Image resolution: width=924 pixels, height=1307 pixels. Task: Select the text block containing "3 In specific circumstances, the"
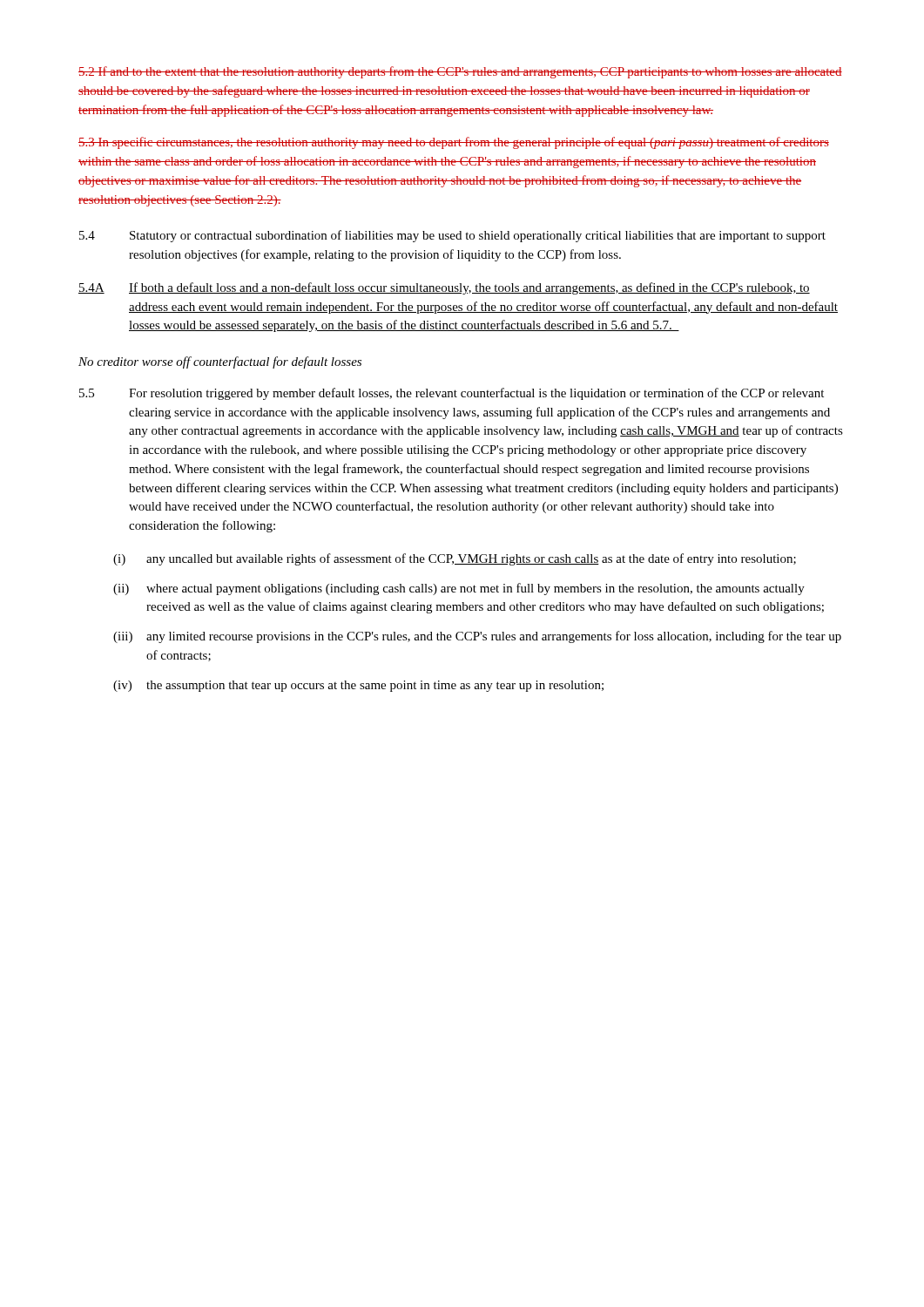[x=454, y=171]
